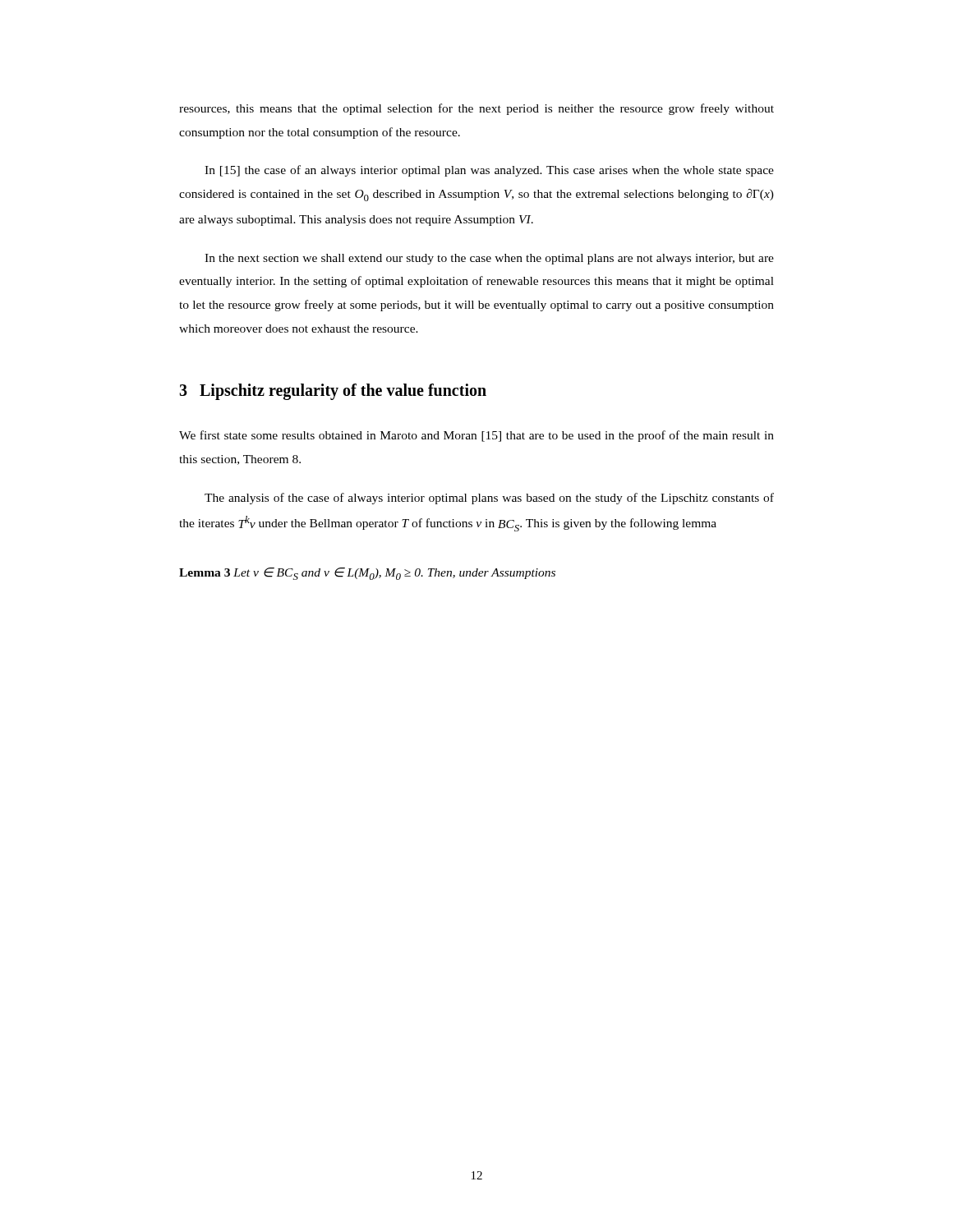
Task: Find the block on this page that starts "resources, this means that the optimal selection"
Action: [476, 219]
